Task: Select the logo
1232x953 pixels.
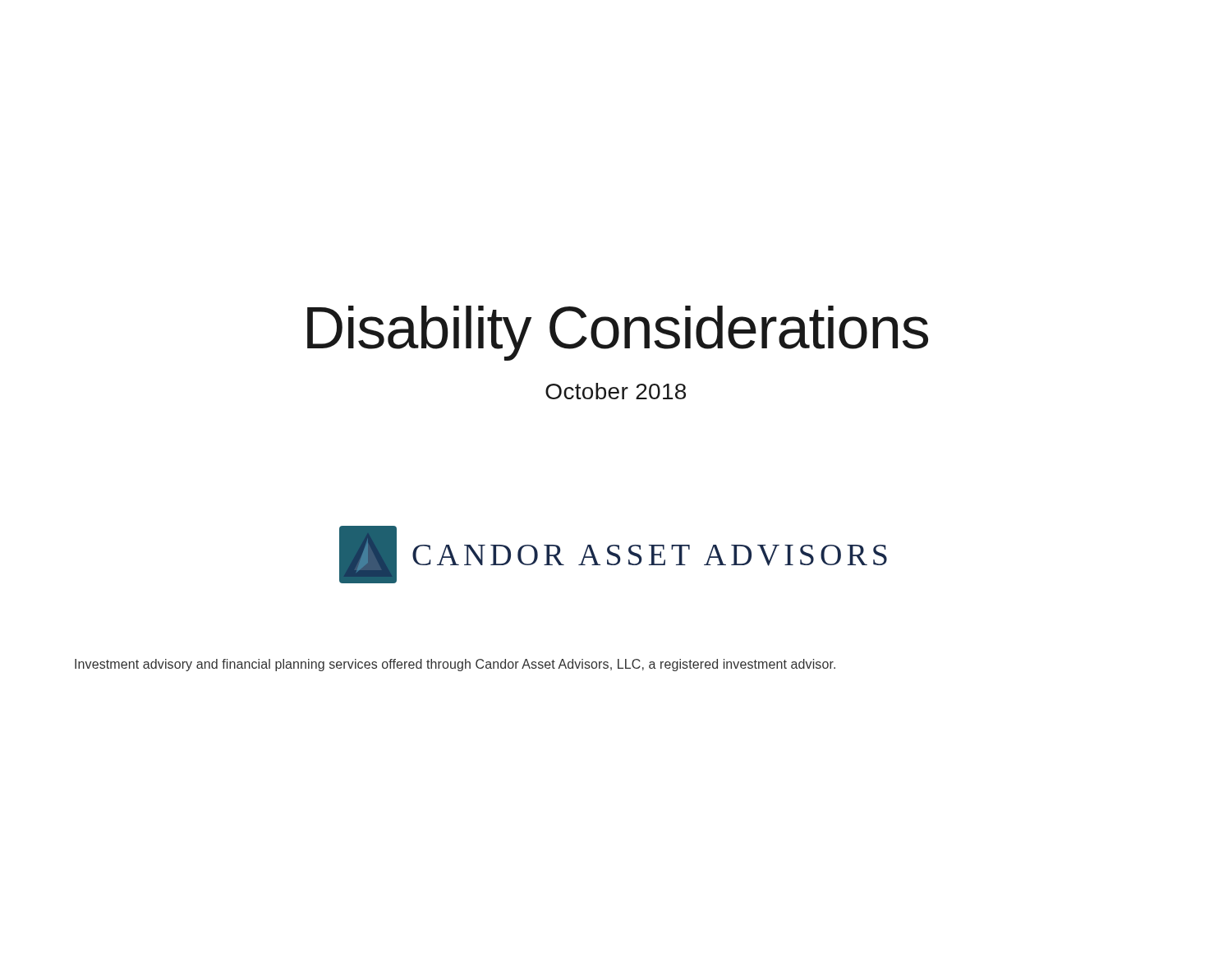Action: click(616, 555)
